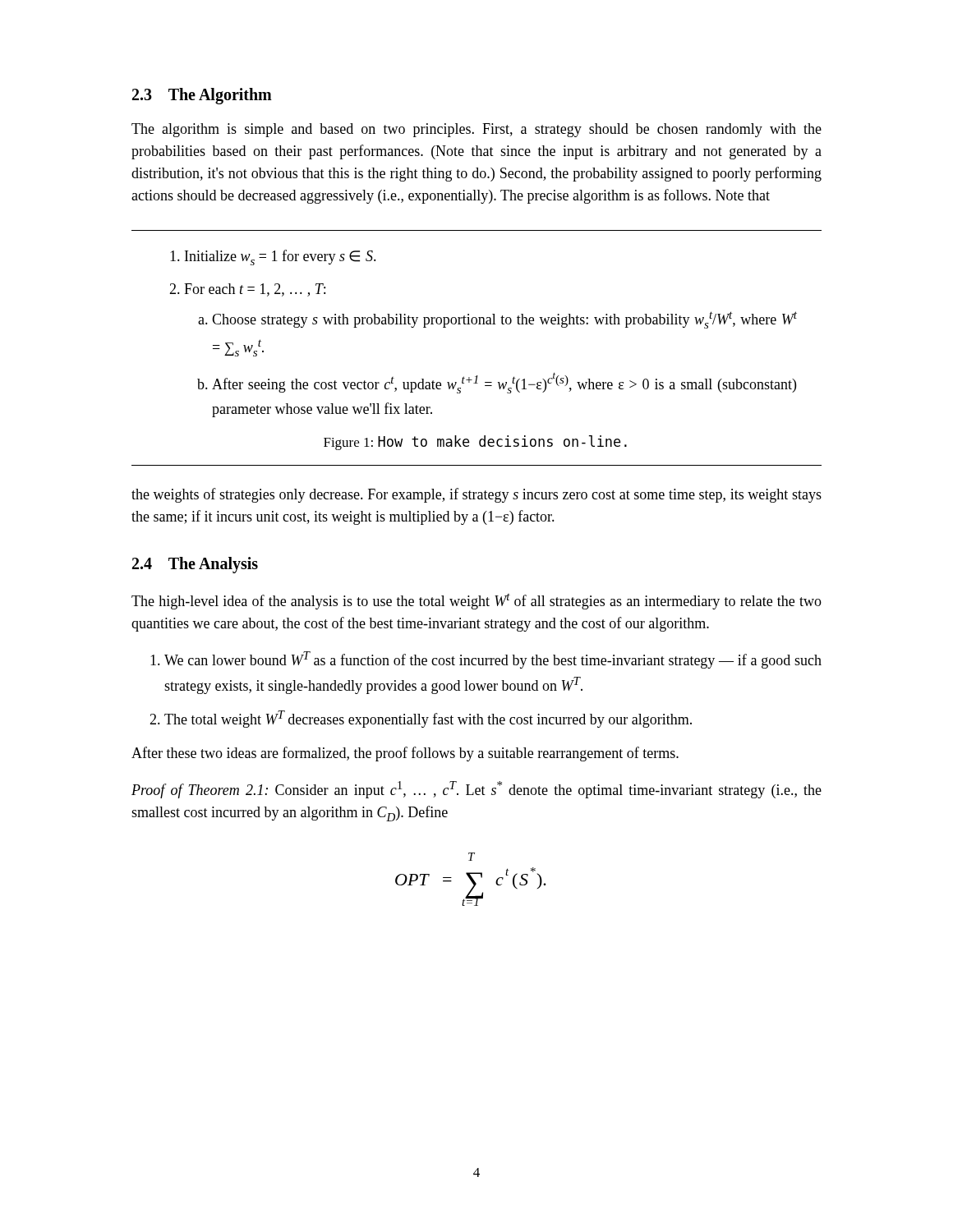This screenshot has width=953, height=1232.
Task: Where is the passage that starts "The total weight WT decreases exponentially"?
Action: tap(493, 718)
